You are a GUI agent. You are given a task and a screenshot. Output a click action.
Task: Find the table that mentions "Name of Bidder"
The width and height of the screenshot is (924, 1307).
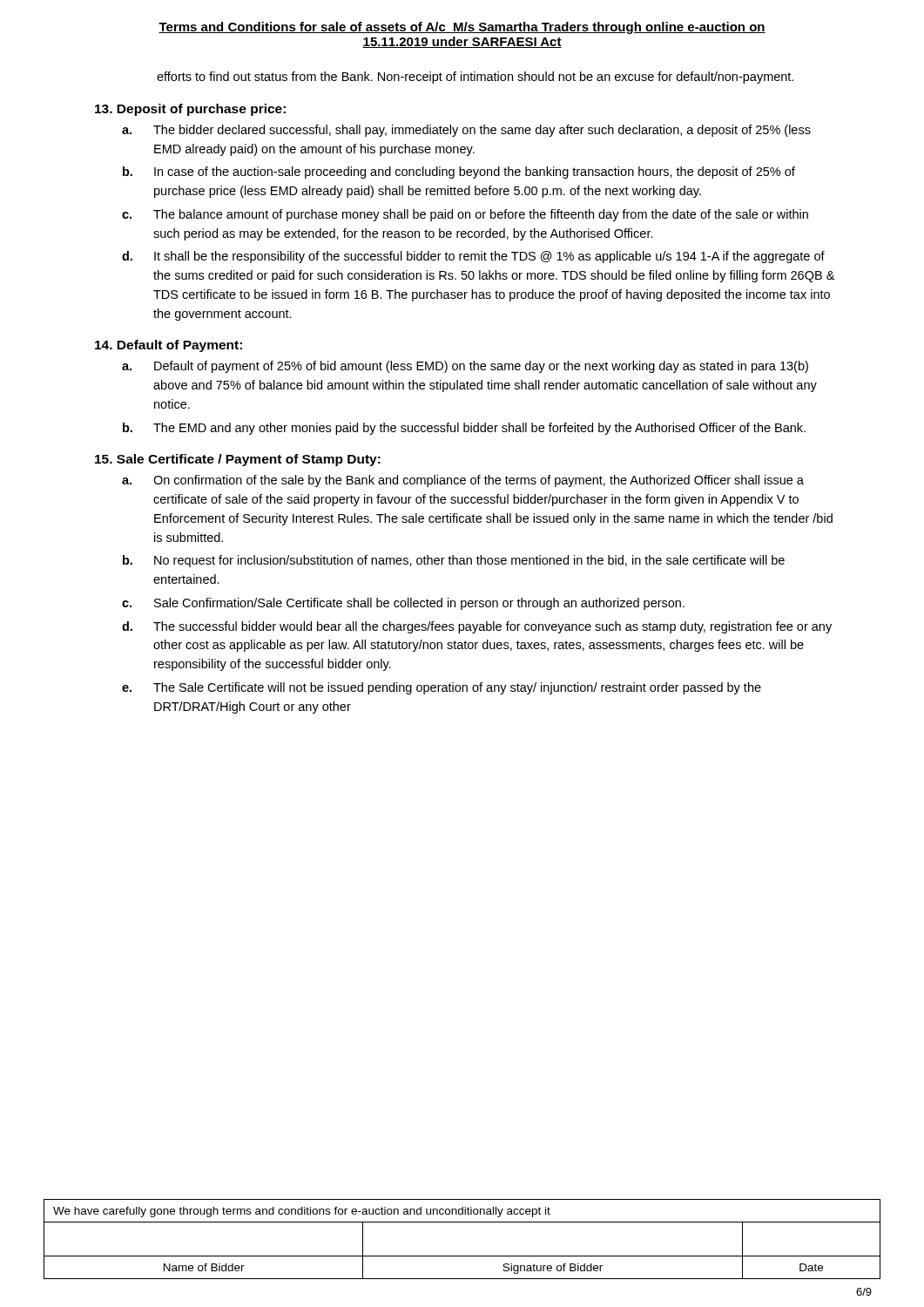(462, 1239)
